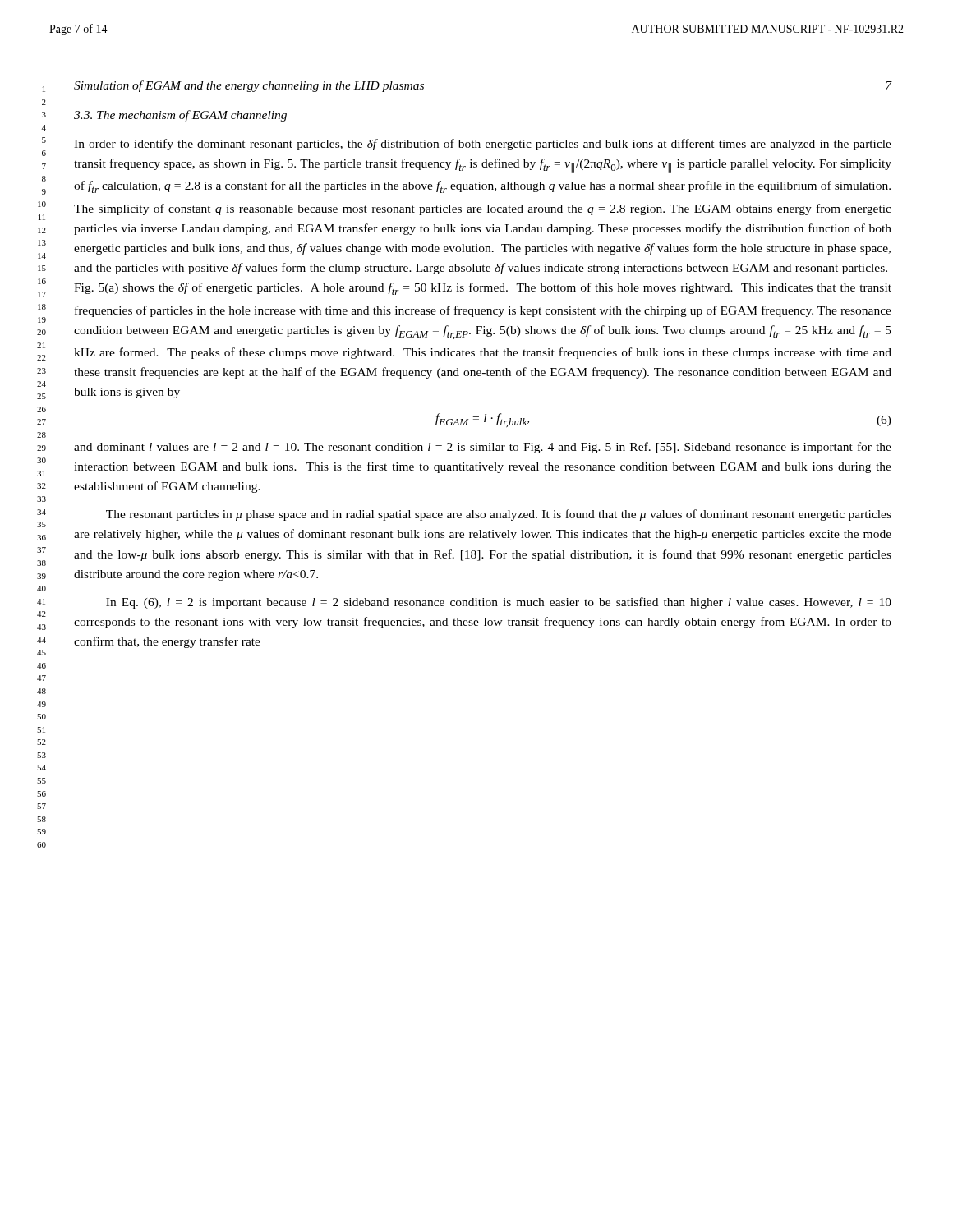Find the block starting "and dominant l values are l"
This screenshot has height=1232, width=953.
483,466
